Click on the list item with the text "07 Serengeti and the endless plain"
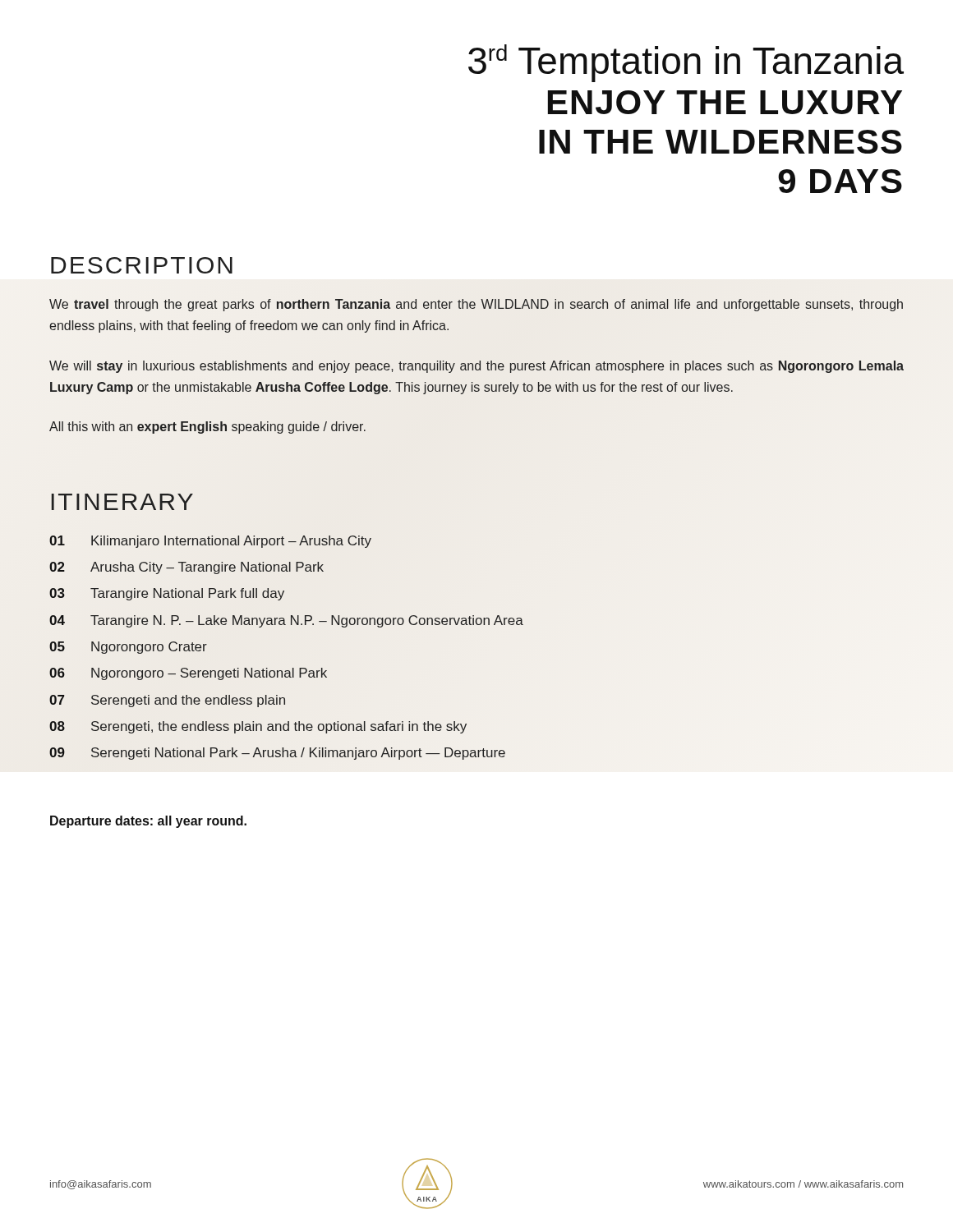This screenshot has height=1232, width=953. [x=168, y=701]
